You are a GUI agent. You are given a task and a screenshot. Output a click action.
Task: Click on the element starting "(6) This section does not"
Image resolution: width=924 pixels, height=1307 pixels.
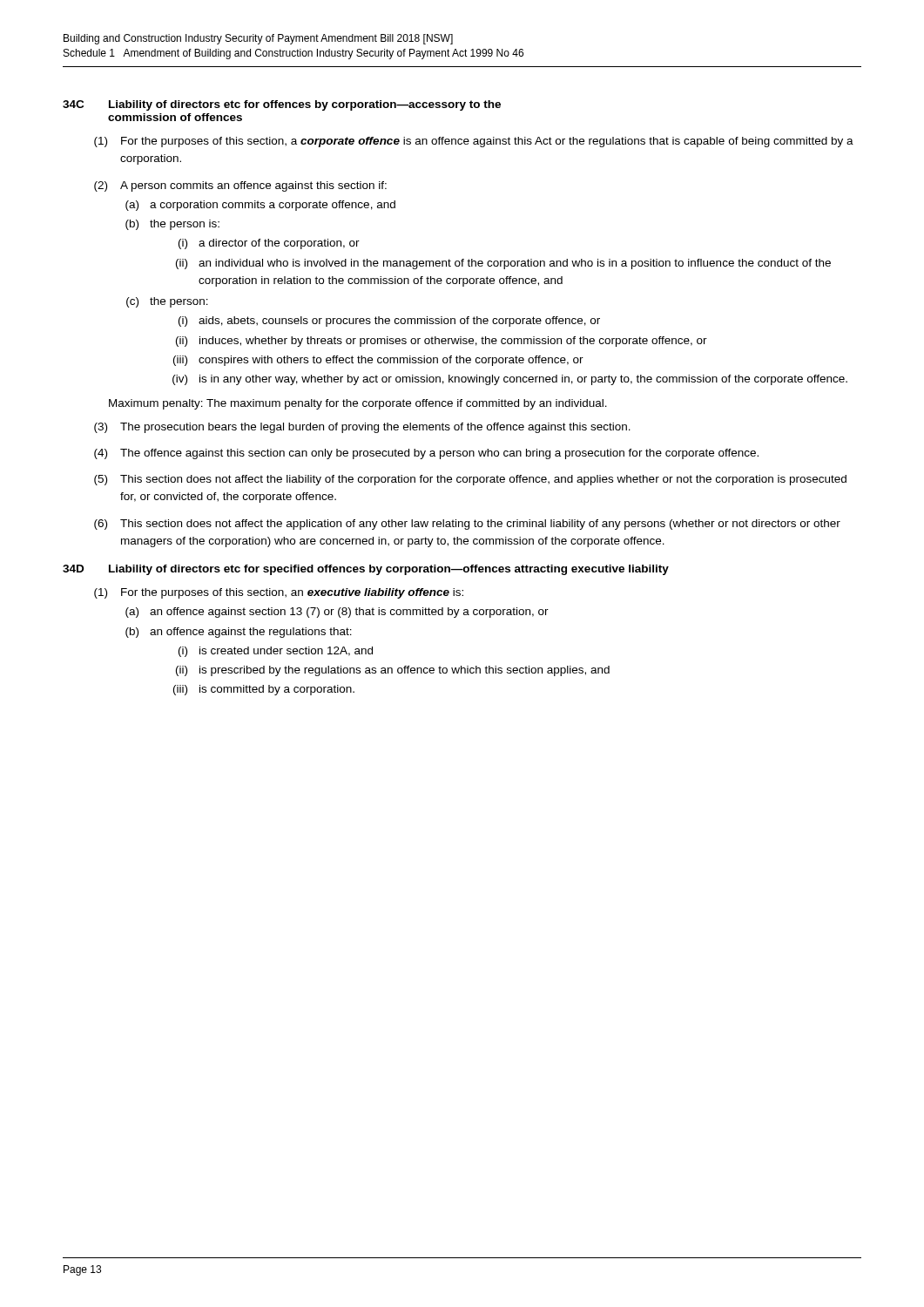point(462,532)
